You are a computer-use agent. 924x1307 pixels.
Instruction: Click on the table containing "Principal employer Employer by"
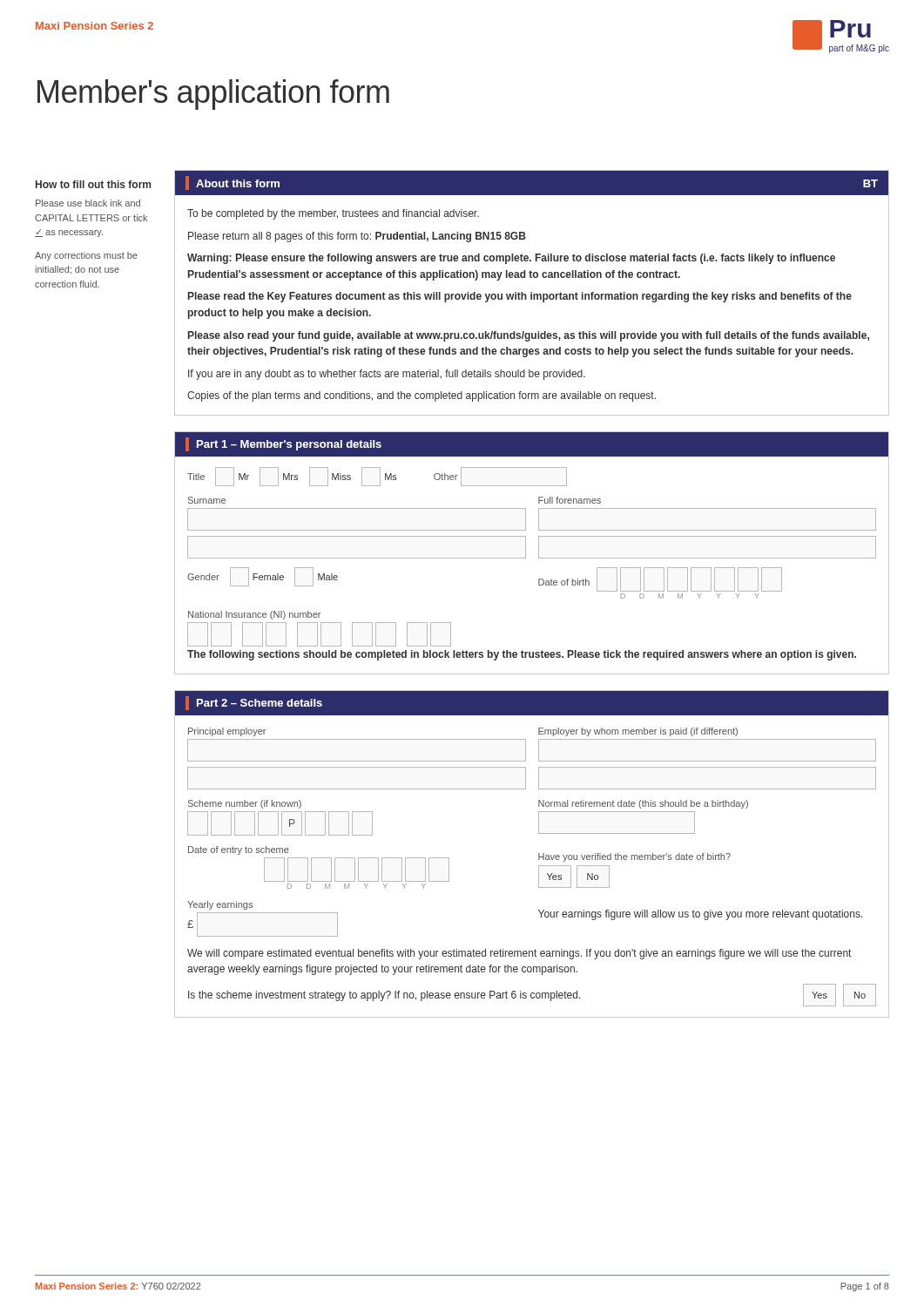pos(532,831)
